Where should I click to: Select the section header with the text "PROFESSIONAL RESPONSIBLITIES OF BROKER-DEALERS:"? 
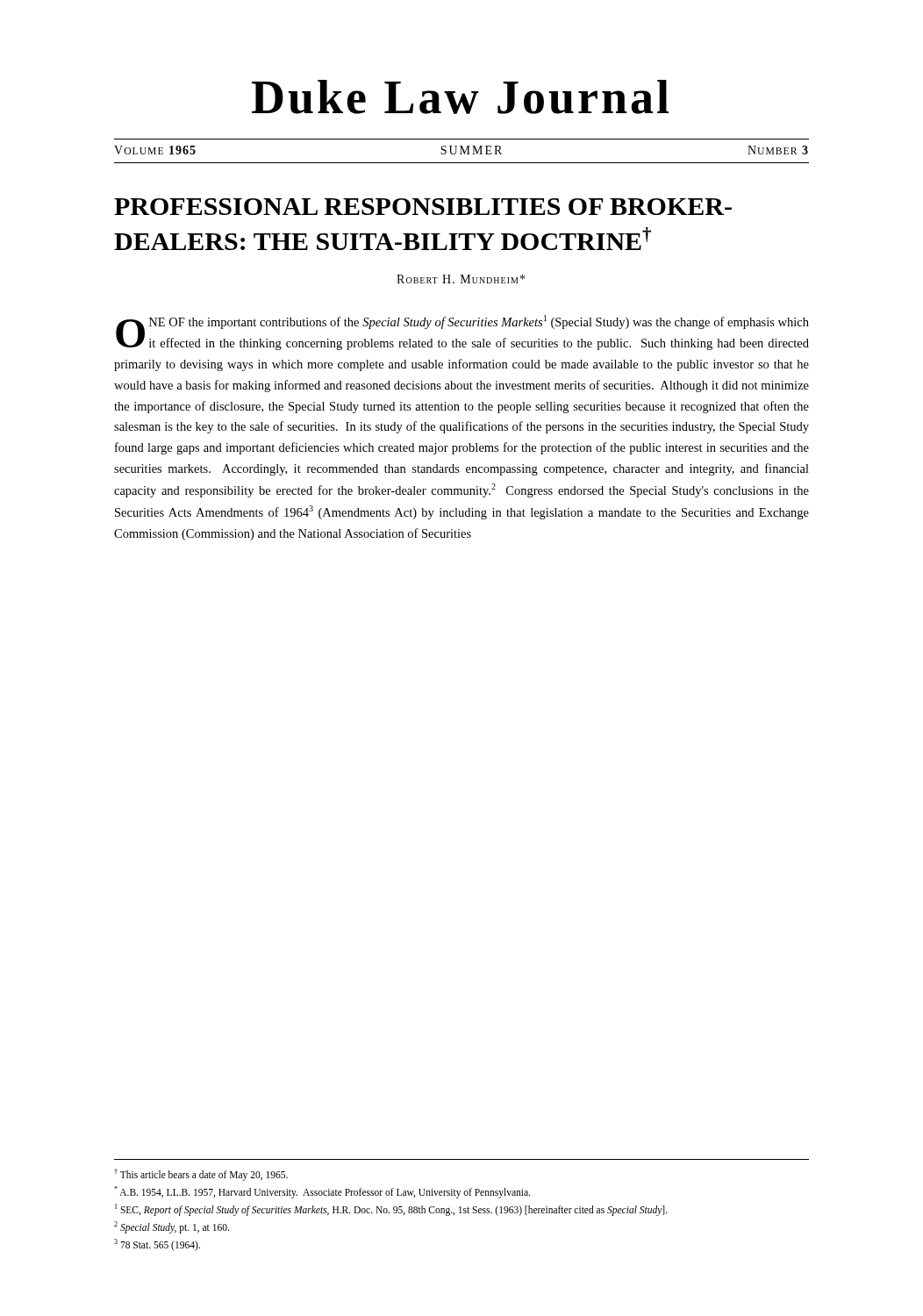pos(423,223)
